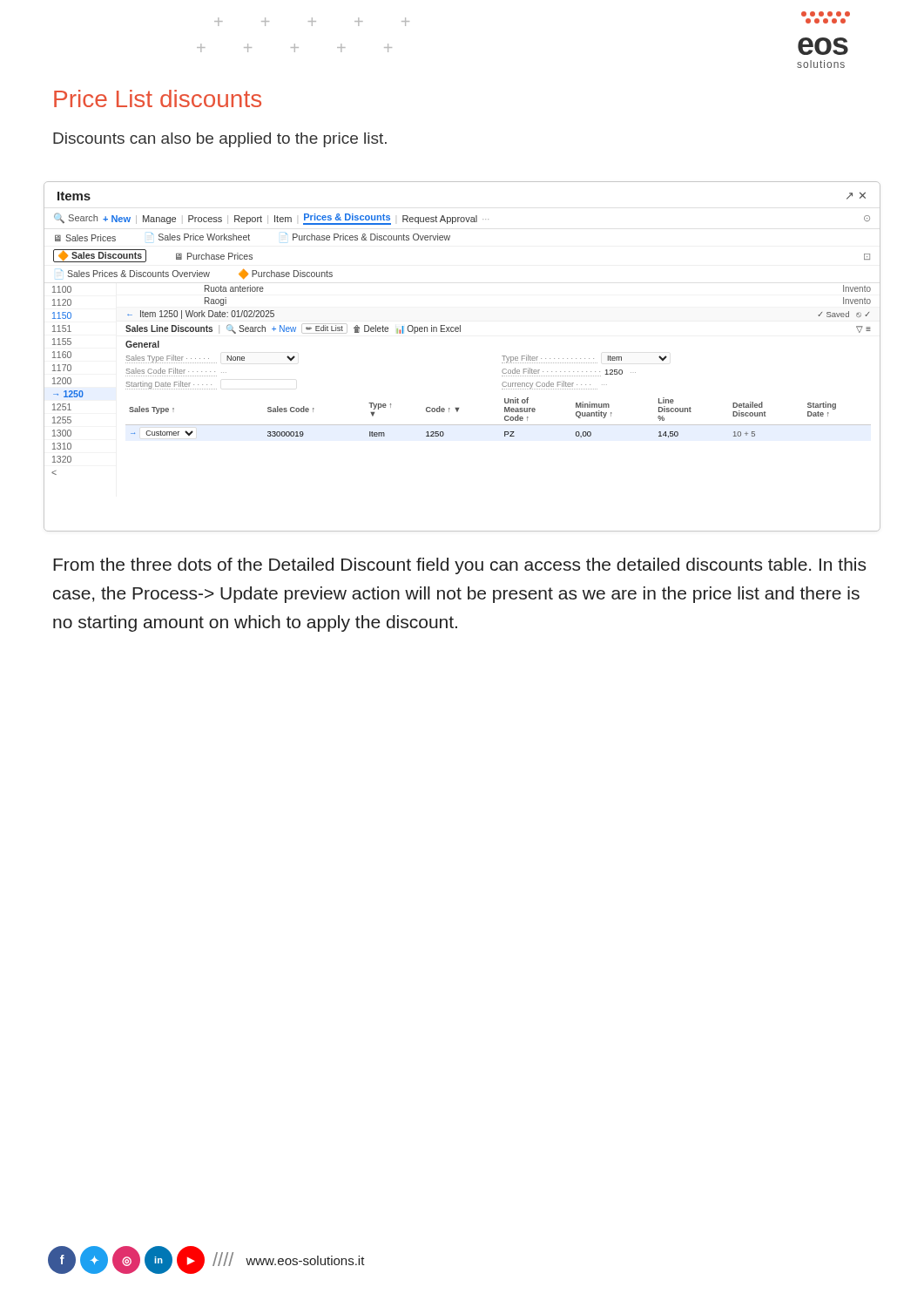Find the screenshot
The height and width of the screenshot is (1307, 924).
(462, 356)
